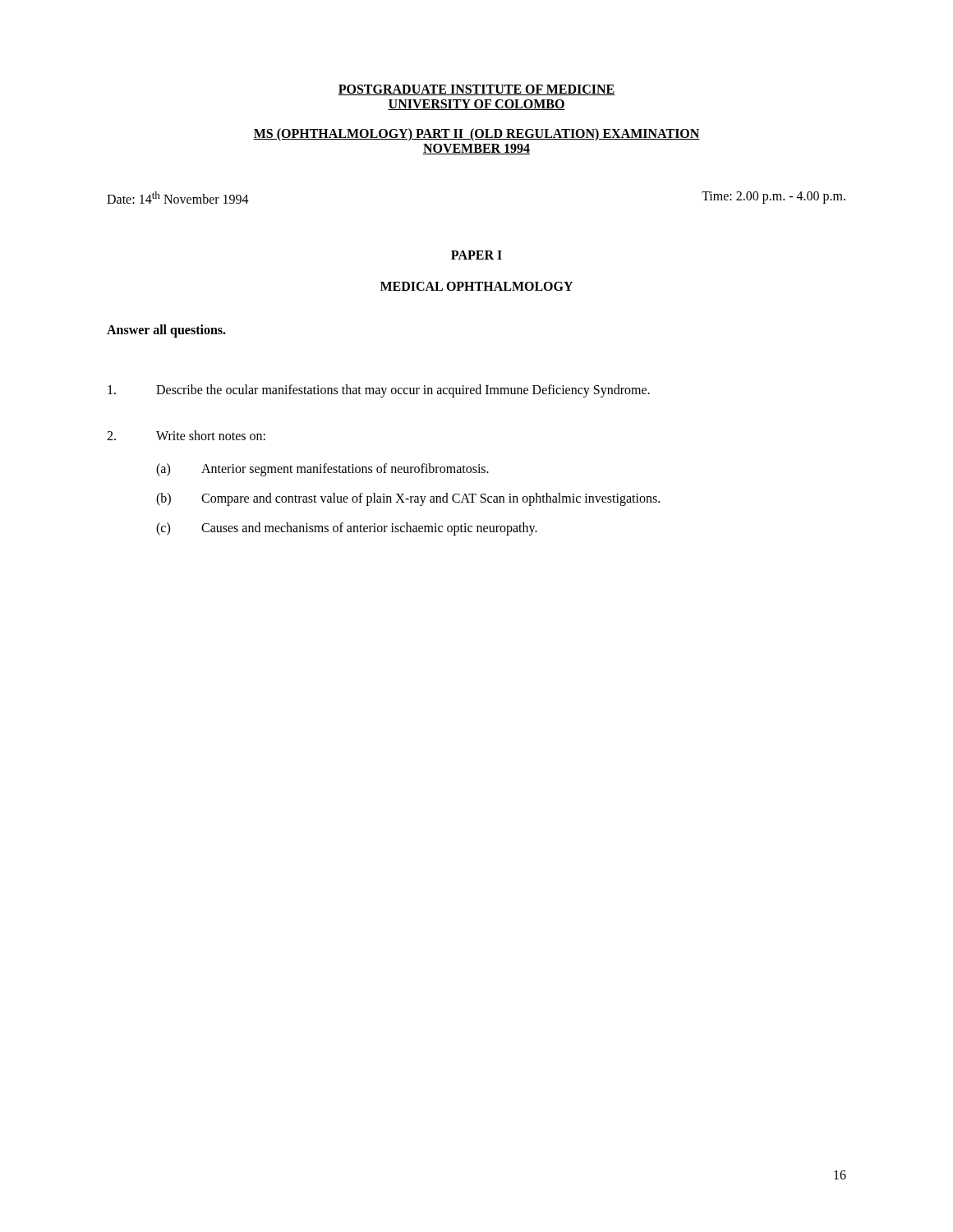
Task: Navigate to the element starting "Answer all questions."
Action: coord(166,330)
